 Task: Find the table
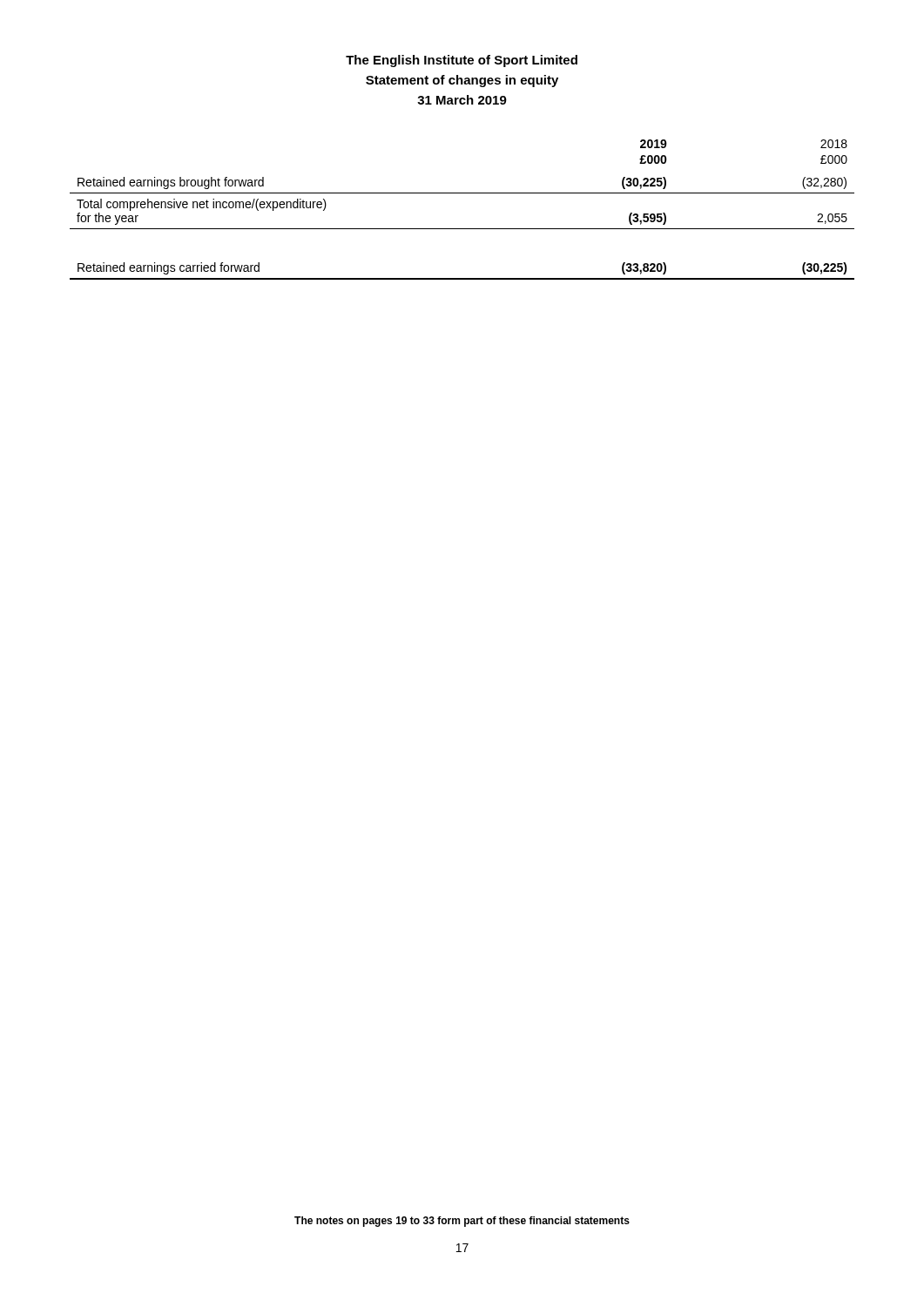click(462, 207)
